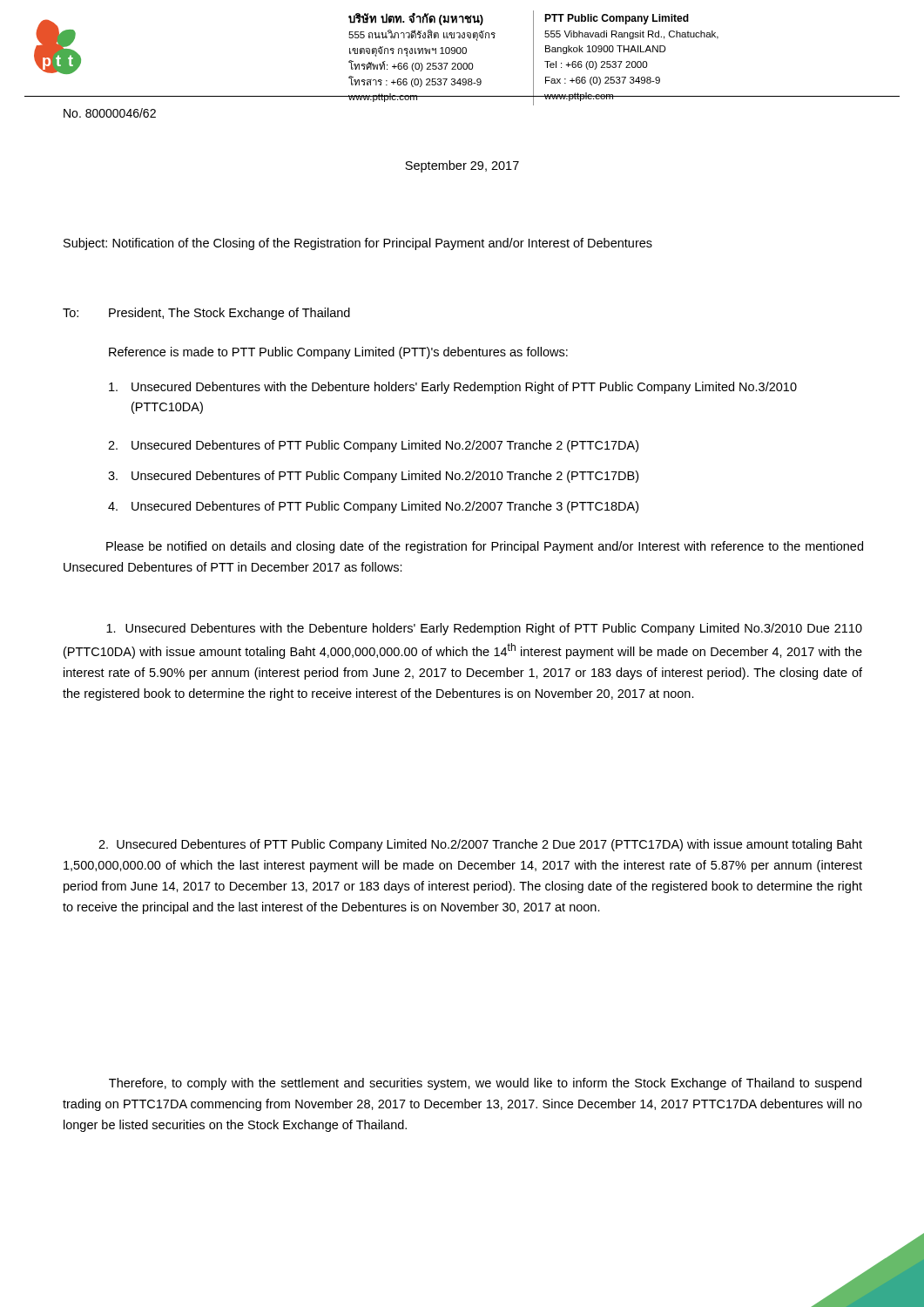Locate the block of text that opens with "To:President, The Stock"
The width and height of the screenshot is (924, 1307).
[x=207, y=313]
